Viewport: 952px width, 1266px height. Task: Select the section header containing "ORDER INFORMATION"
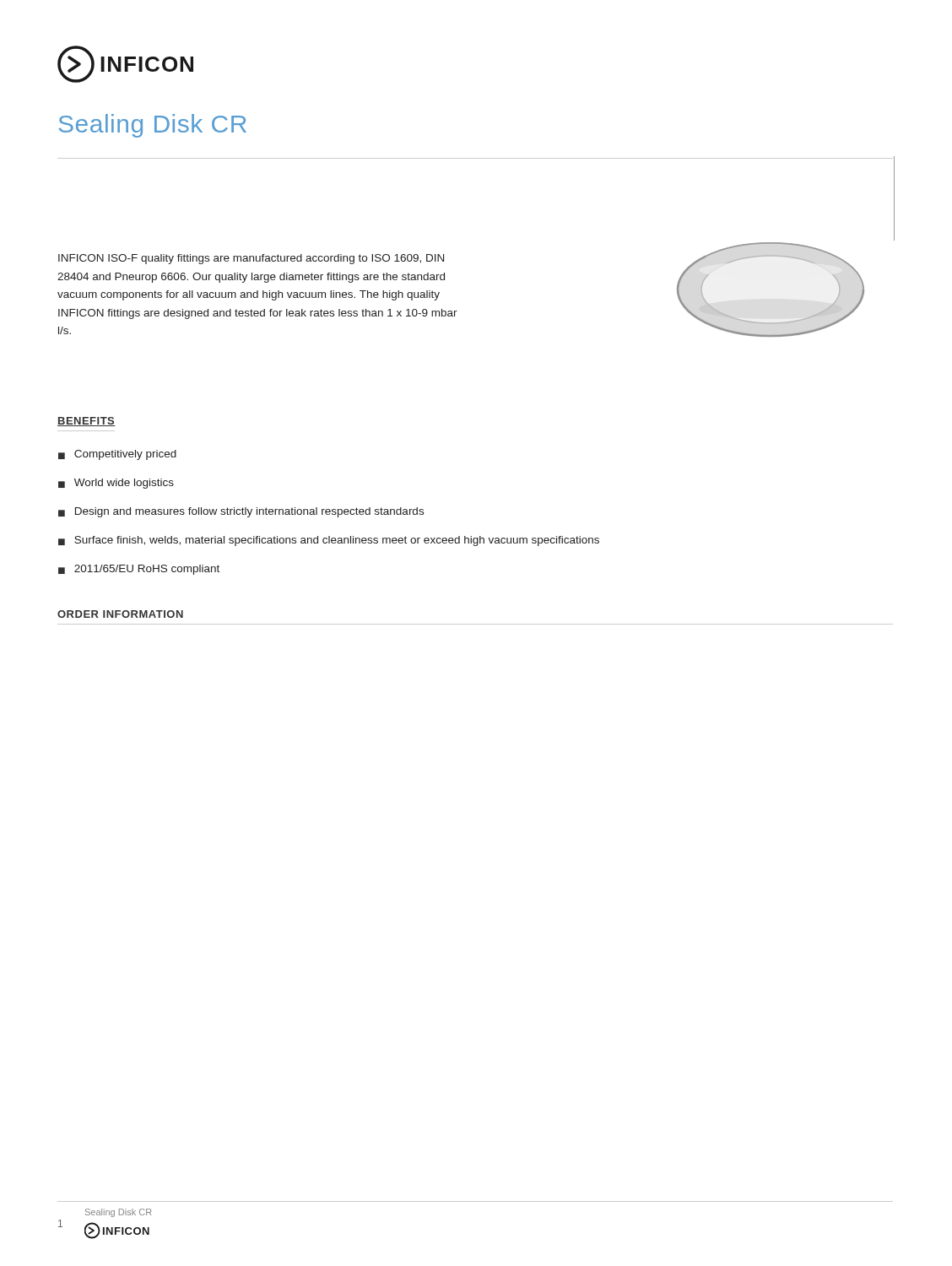click(x=475, y=616)
